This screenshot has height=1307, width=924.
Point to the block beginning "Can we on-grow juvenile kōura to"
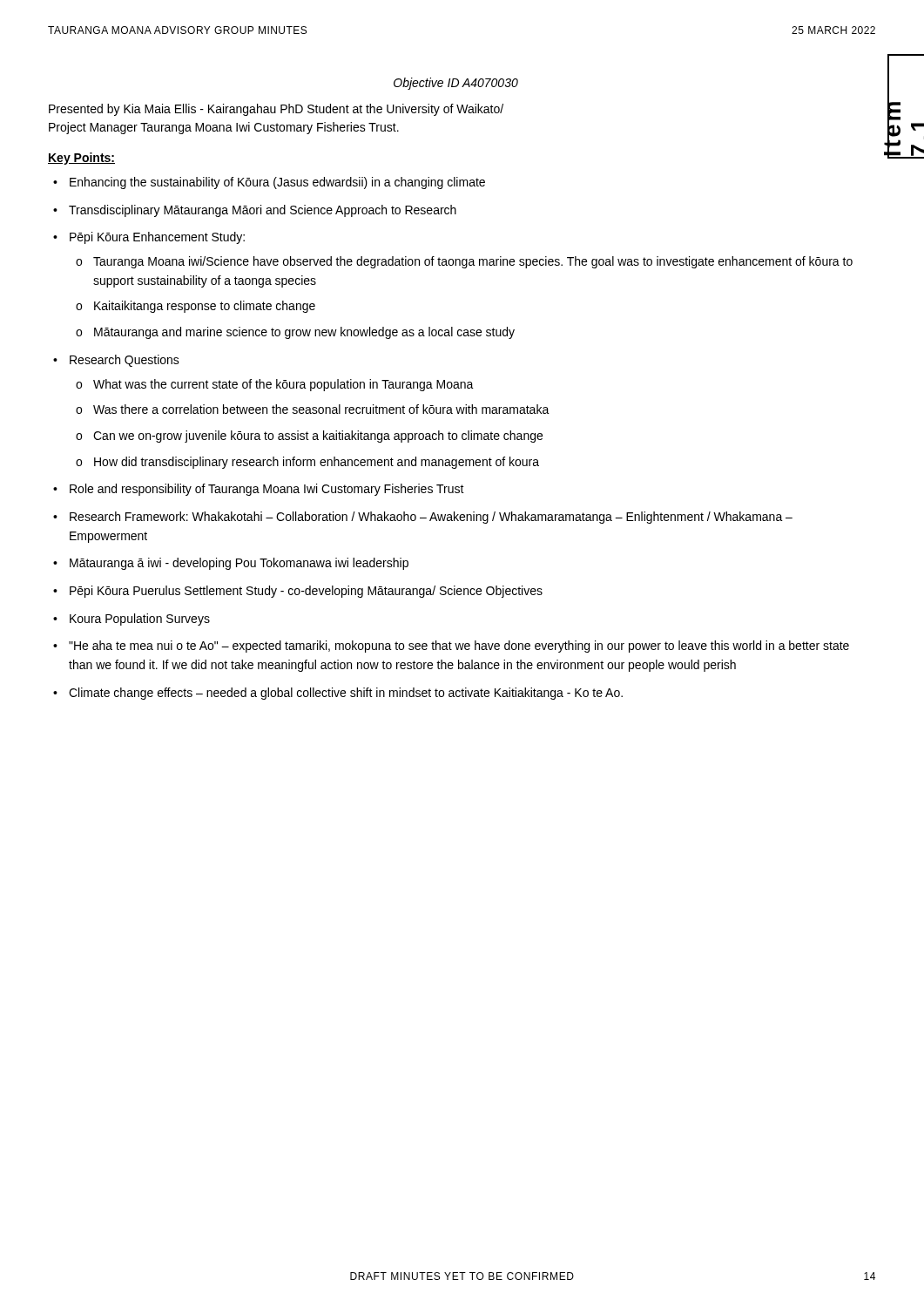click(318, 436)
